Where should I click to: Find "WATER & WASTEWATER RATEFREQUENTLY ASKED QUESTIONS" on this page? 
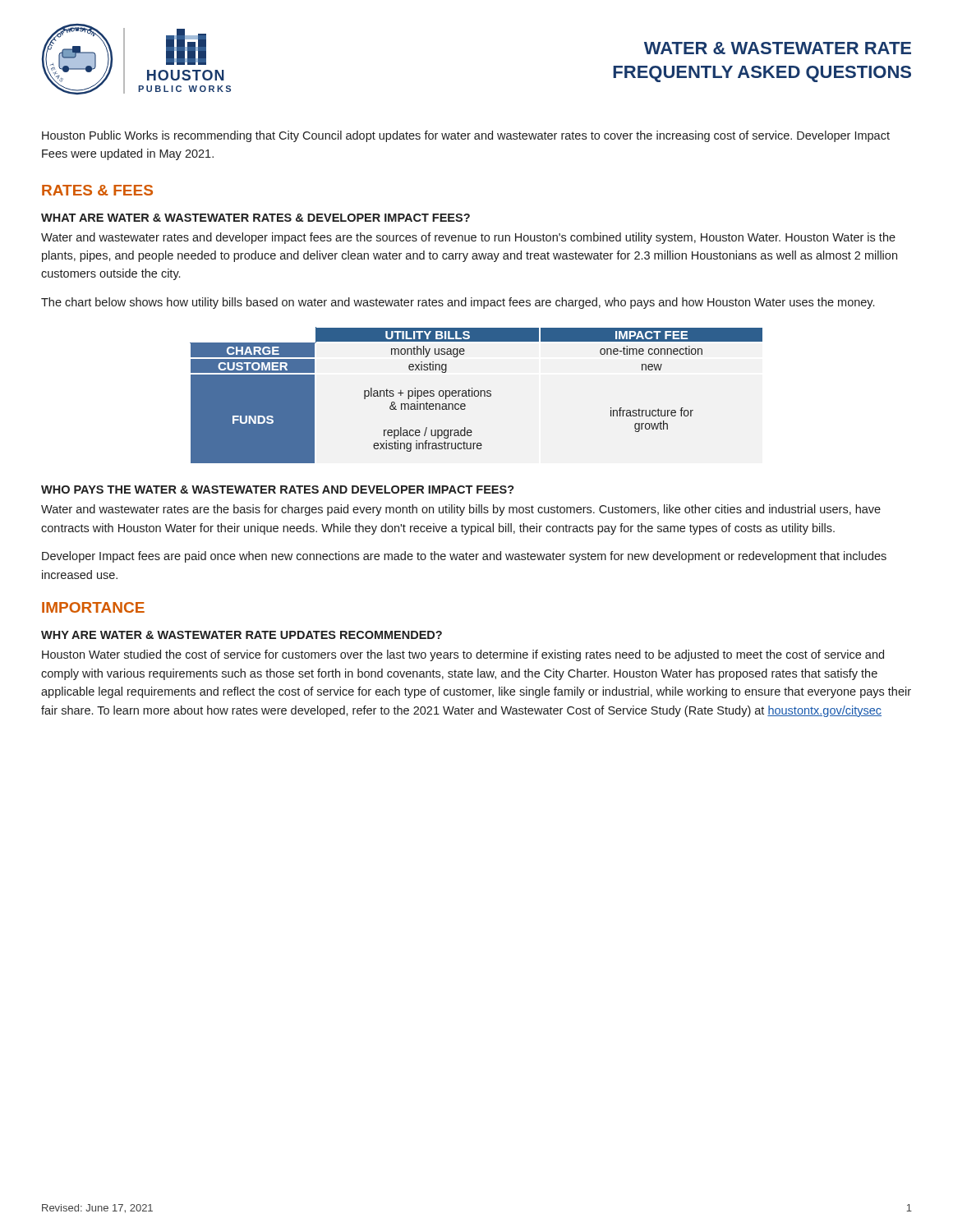pos(778,48)
